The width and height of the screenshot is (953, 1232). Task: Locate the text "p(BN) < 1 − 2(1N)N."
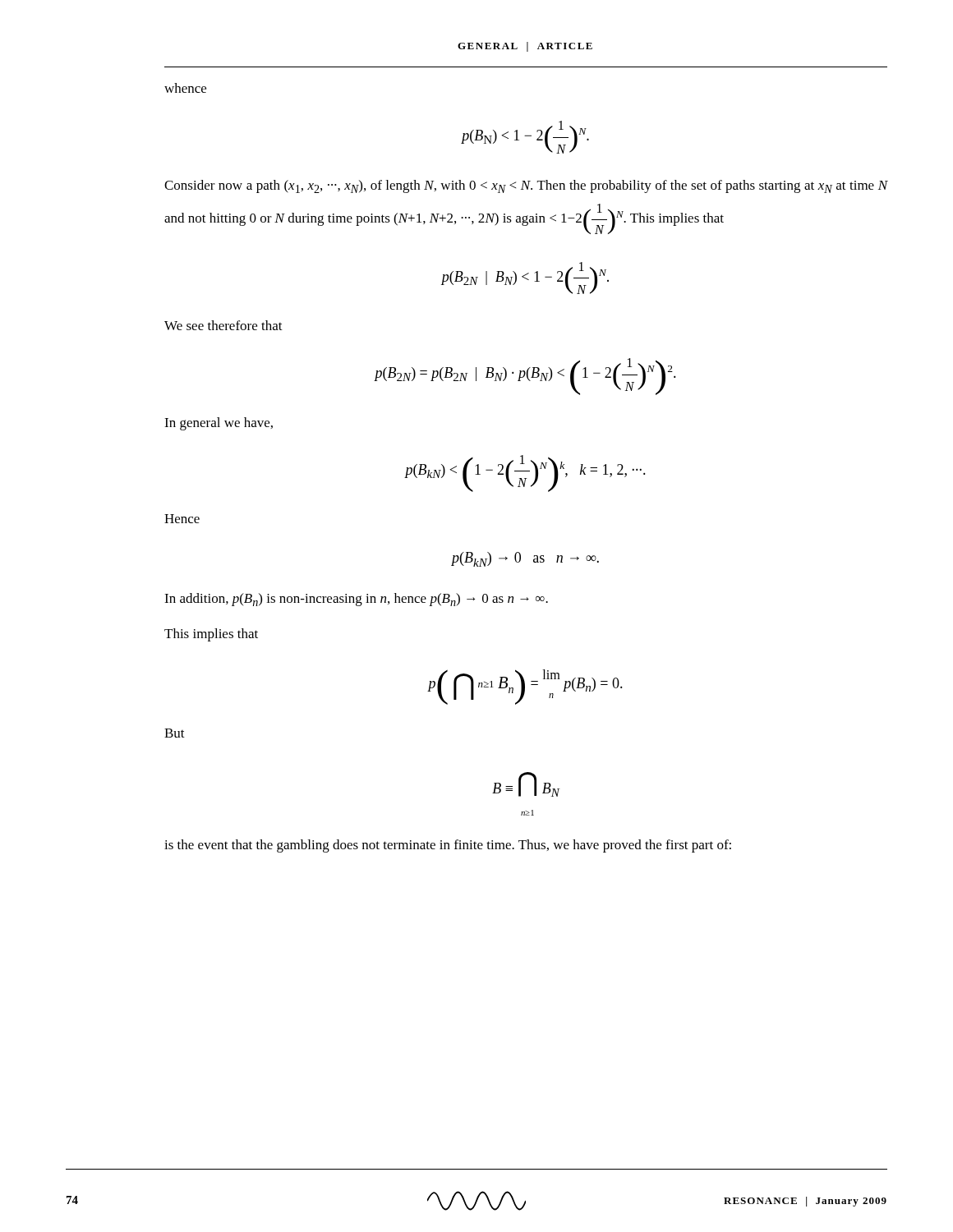pyautogui.click(x=526, y=137)
